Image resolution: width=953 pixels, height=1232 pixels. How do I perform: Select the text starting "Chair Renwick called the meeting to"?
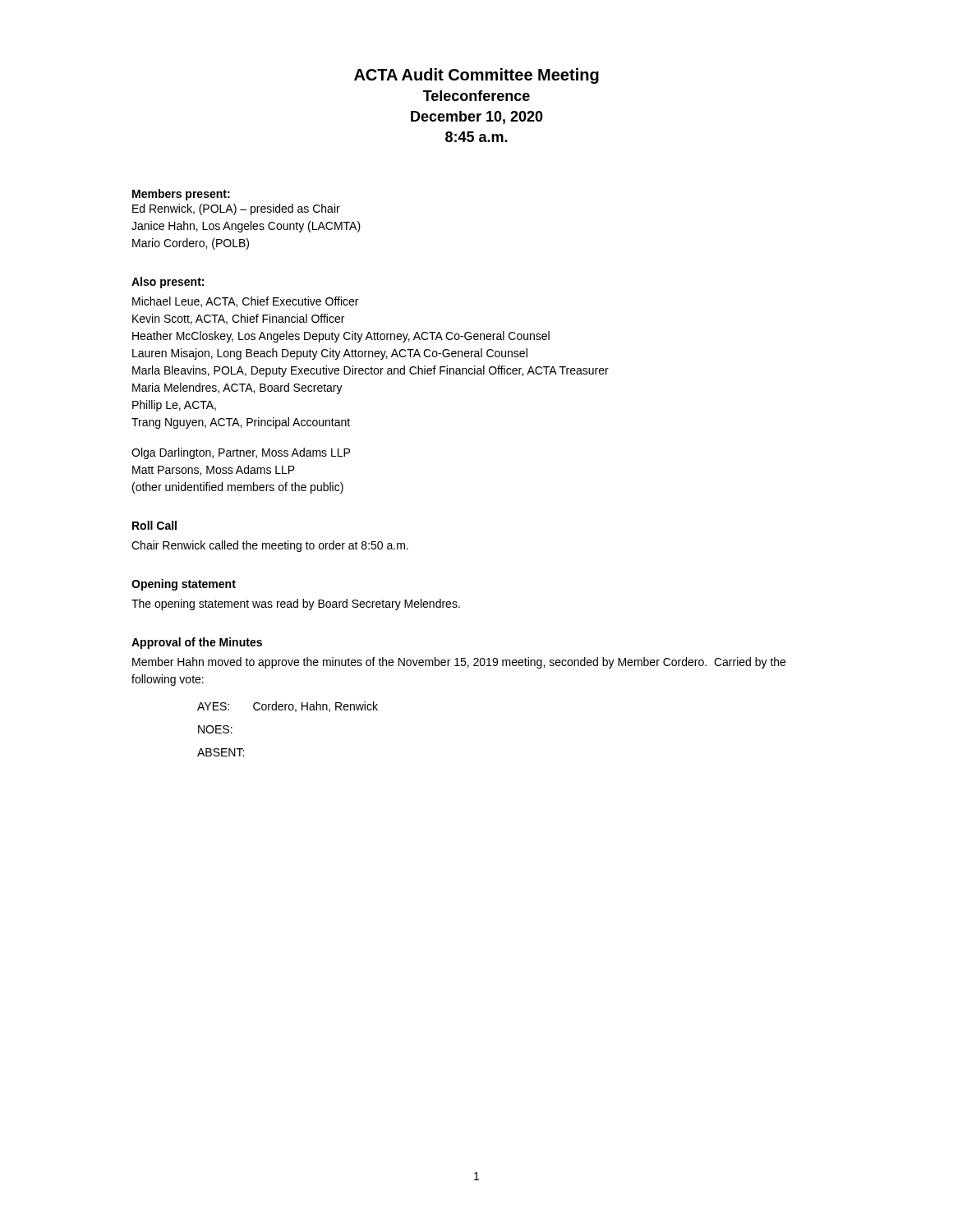click(x=270, y=545)
